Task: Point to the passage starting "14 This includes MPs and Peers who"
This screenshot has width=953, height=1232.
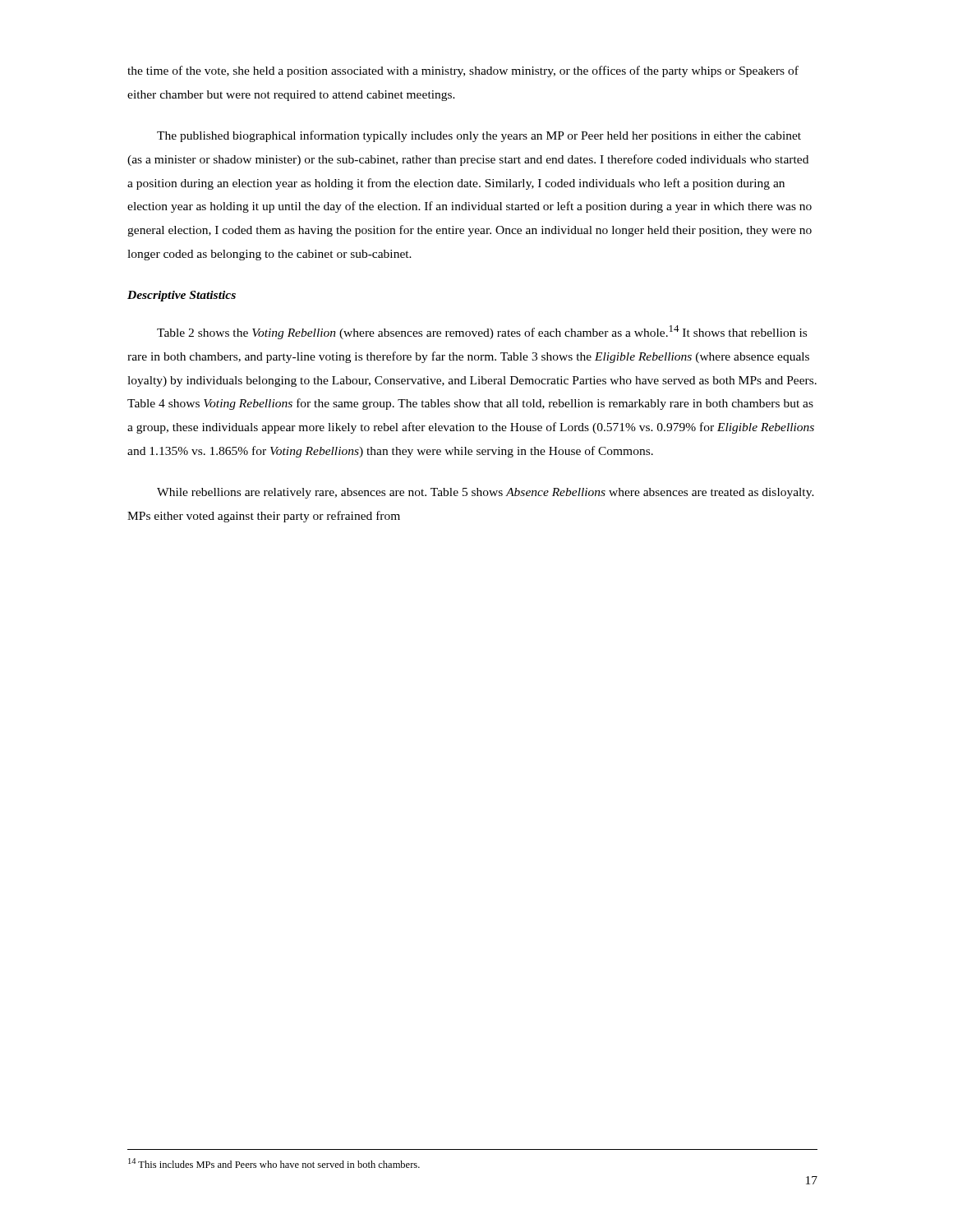Action: (274, 1164)
